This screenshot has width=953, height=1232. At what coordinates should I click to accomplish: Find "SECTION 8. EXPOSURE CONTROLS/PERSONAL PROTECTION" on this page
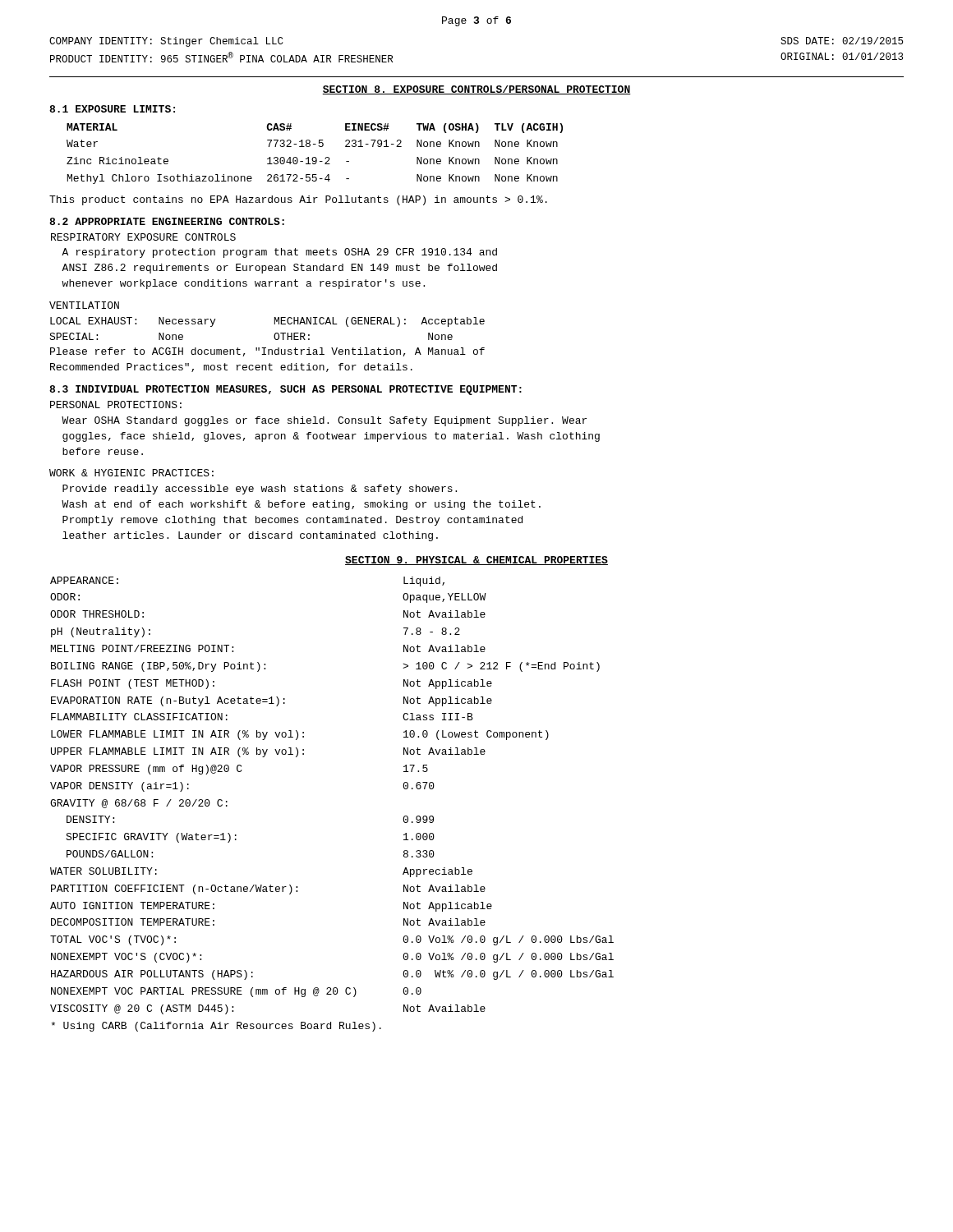[476, 90]
